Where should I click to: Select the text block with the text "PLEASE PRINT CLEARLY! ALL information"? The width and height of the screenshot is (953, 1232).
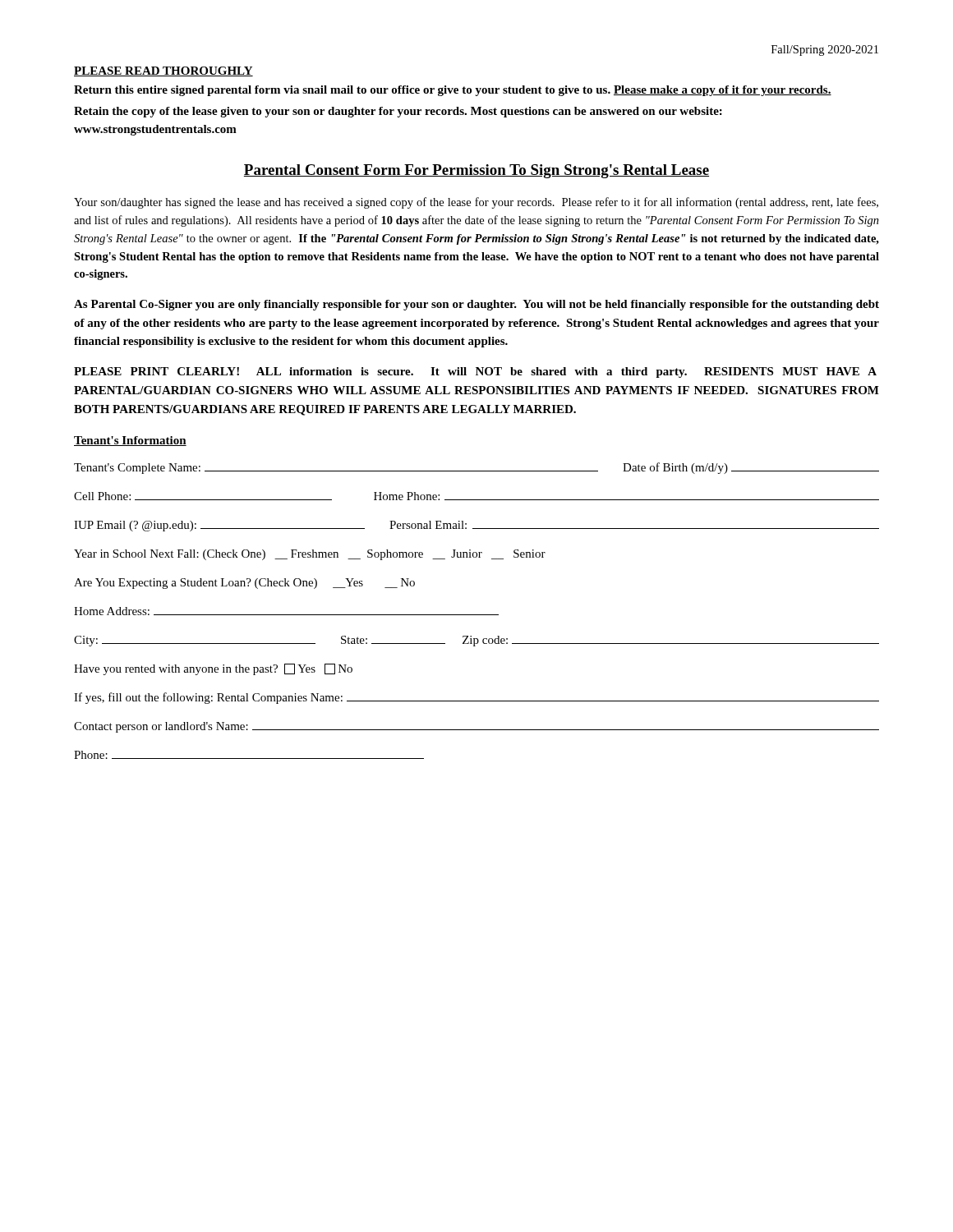476,390
